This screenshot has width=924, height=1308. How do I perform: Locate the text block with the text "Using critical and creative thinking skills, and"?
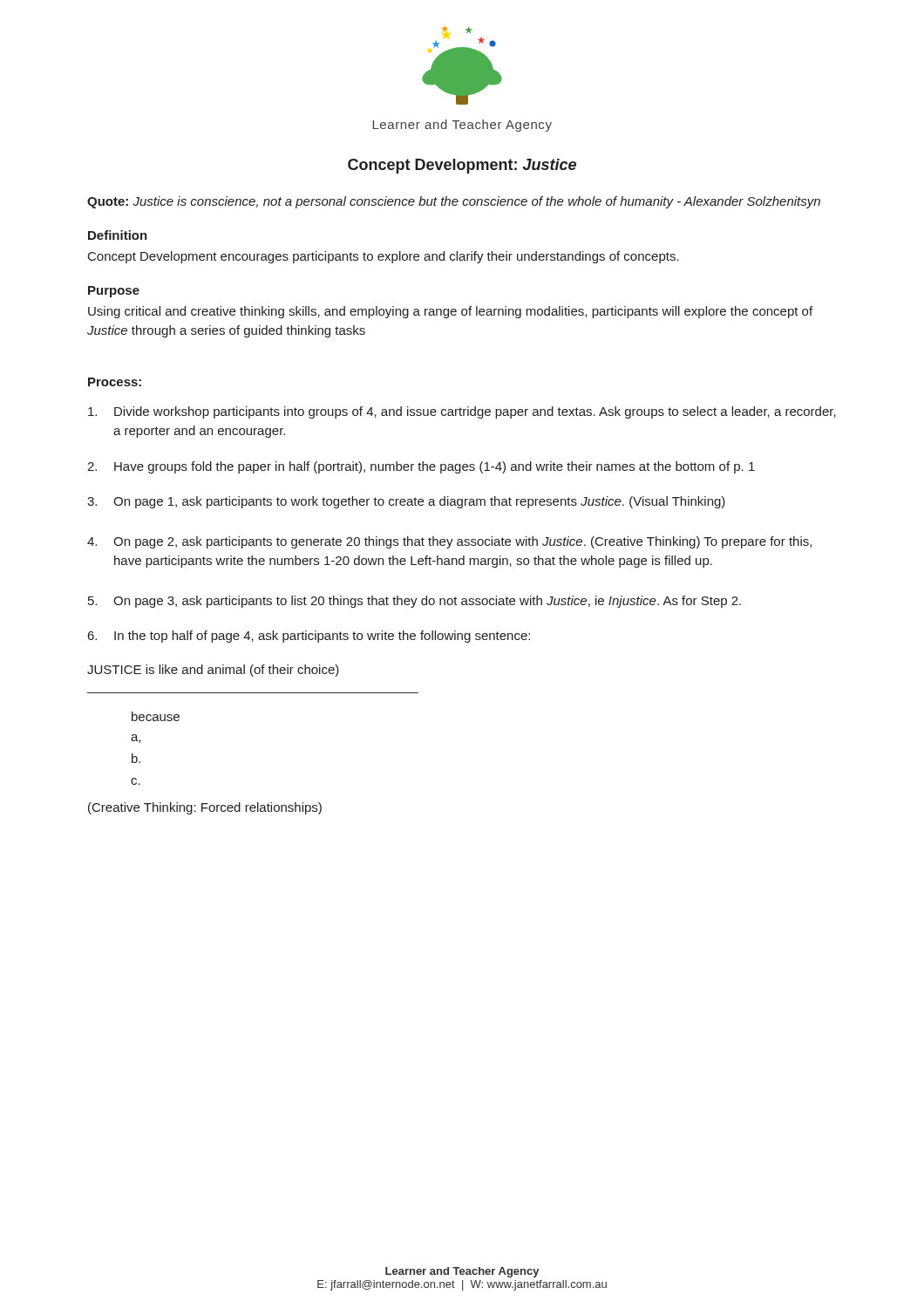(450, 320)
